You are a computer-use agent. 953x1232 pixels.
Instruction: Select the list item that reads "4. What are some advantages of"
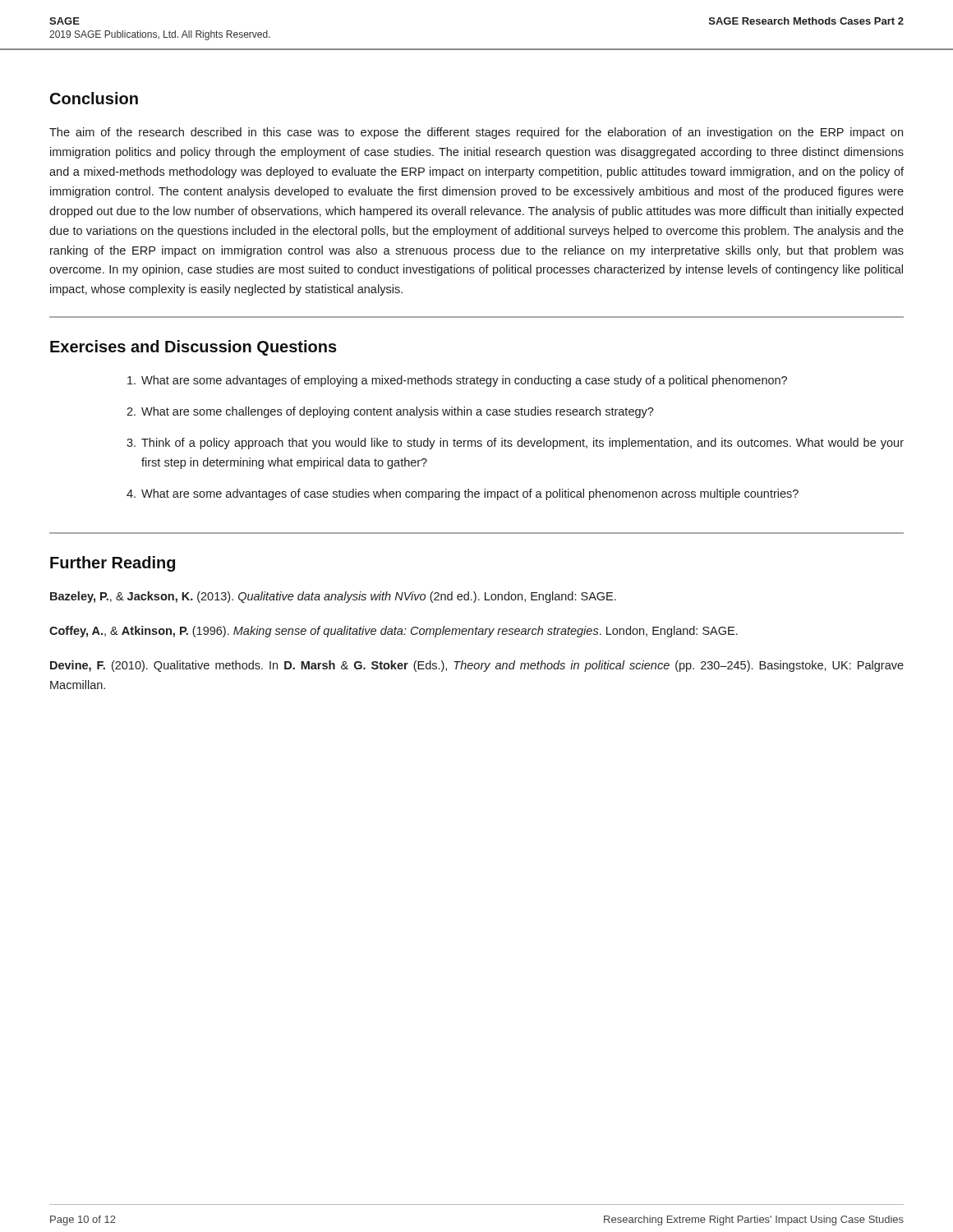tap(509, 494)
